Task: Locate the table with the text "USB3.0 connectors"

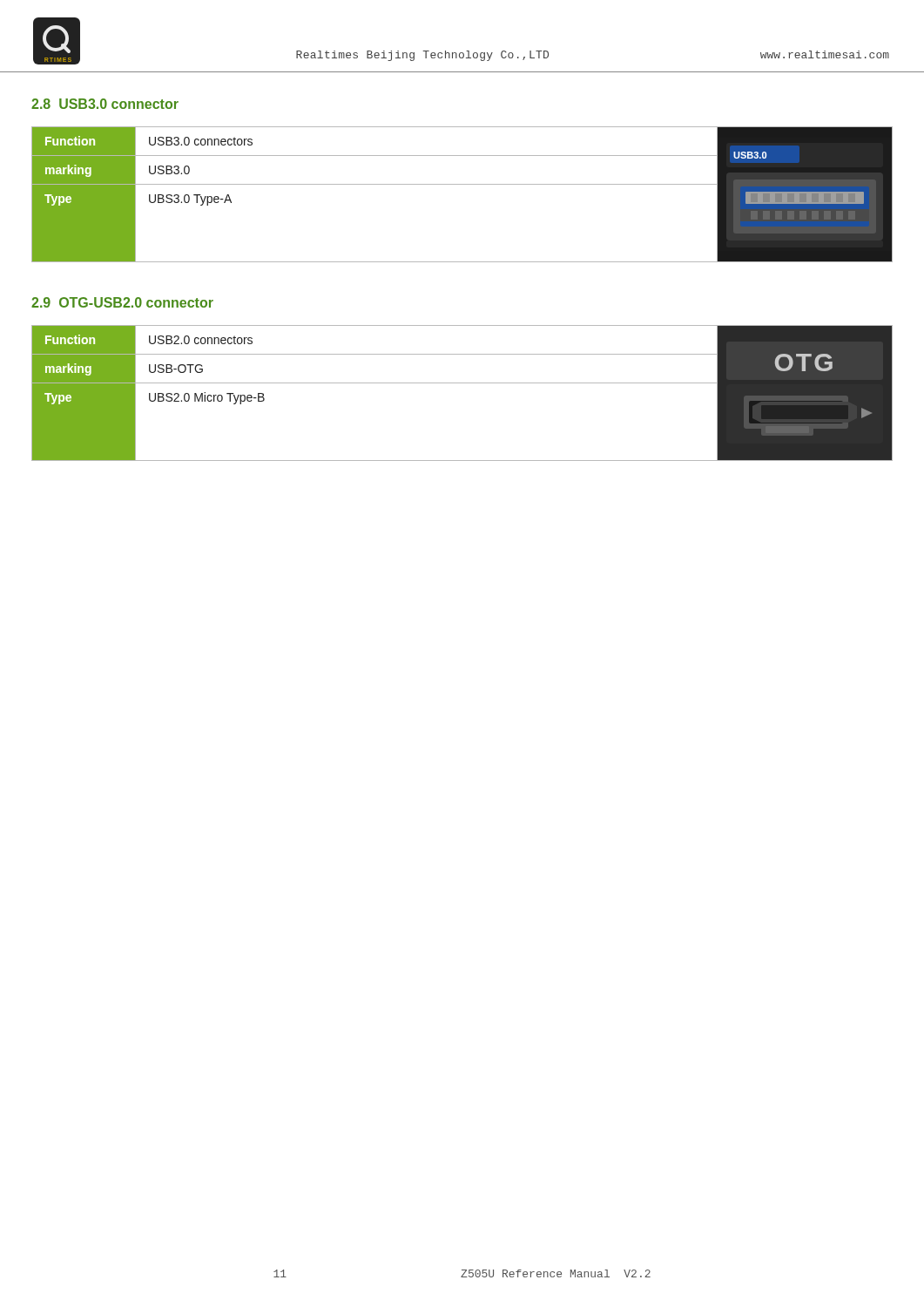Action: [462, 194]
